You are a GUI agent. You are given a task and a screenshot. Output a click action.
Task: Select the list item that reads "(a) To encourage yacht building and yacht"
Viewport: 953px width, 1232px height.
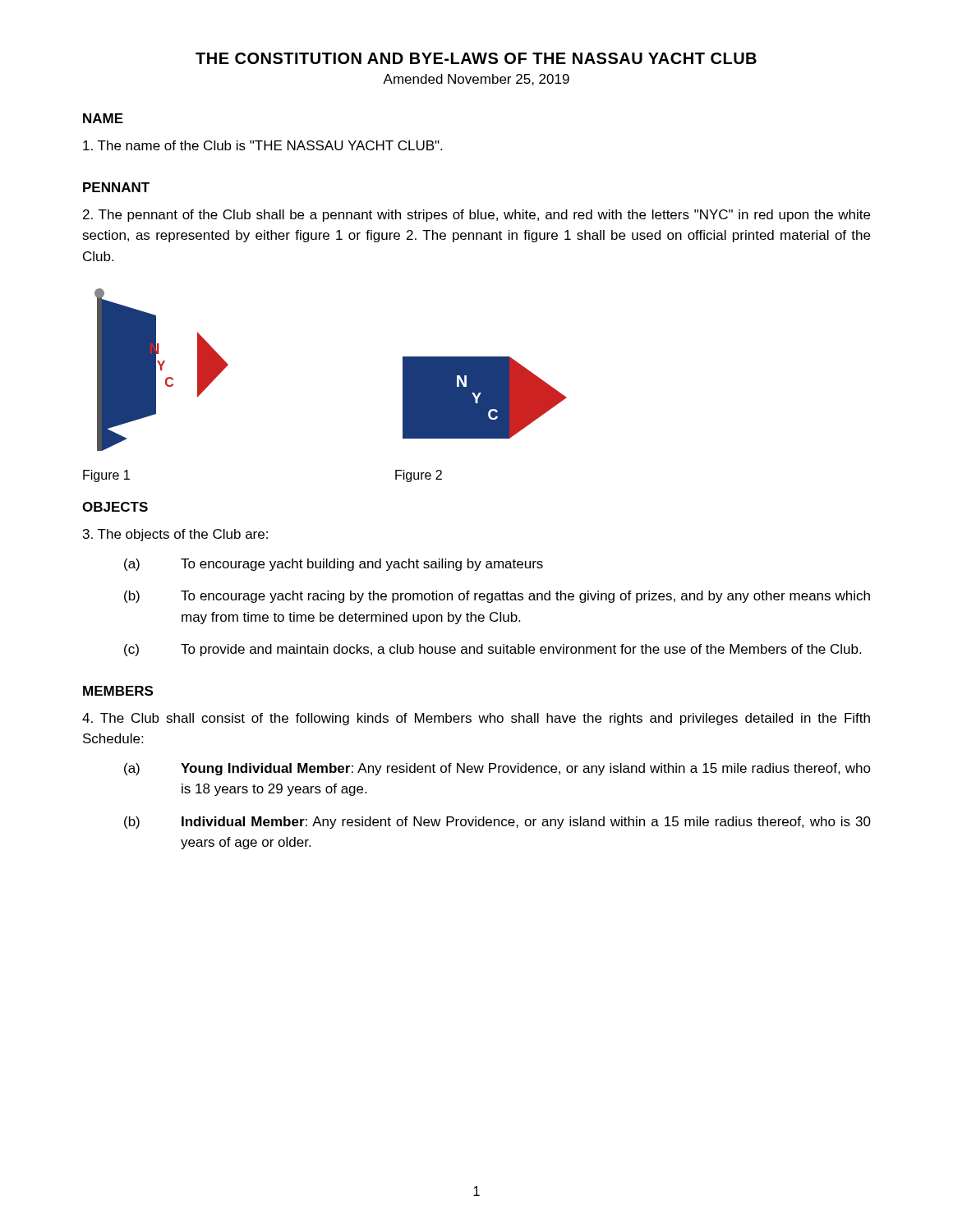[476, 564]
